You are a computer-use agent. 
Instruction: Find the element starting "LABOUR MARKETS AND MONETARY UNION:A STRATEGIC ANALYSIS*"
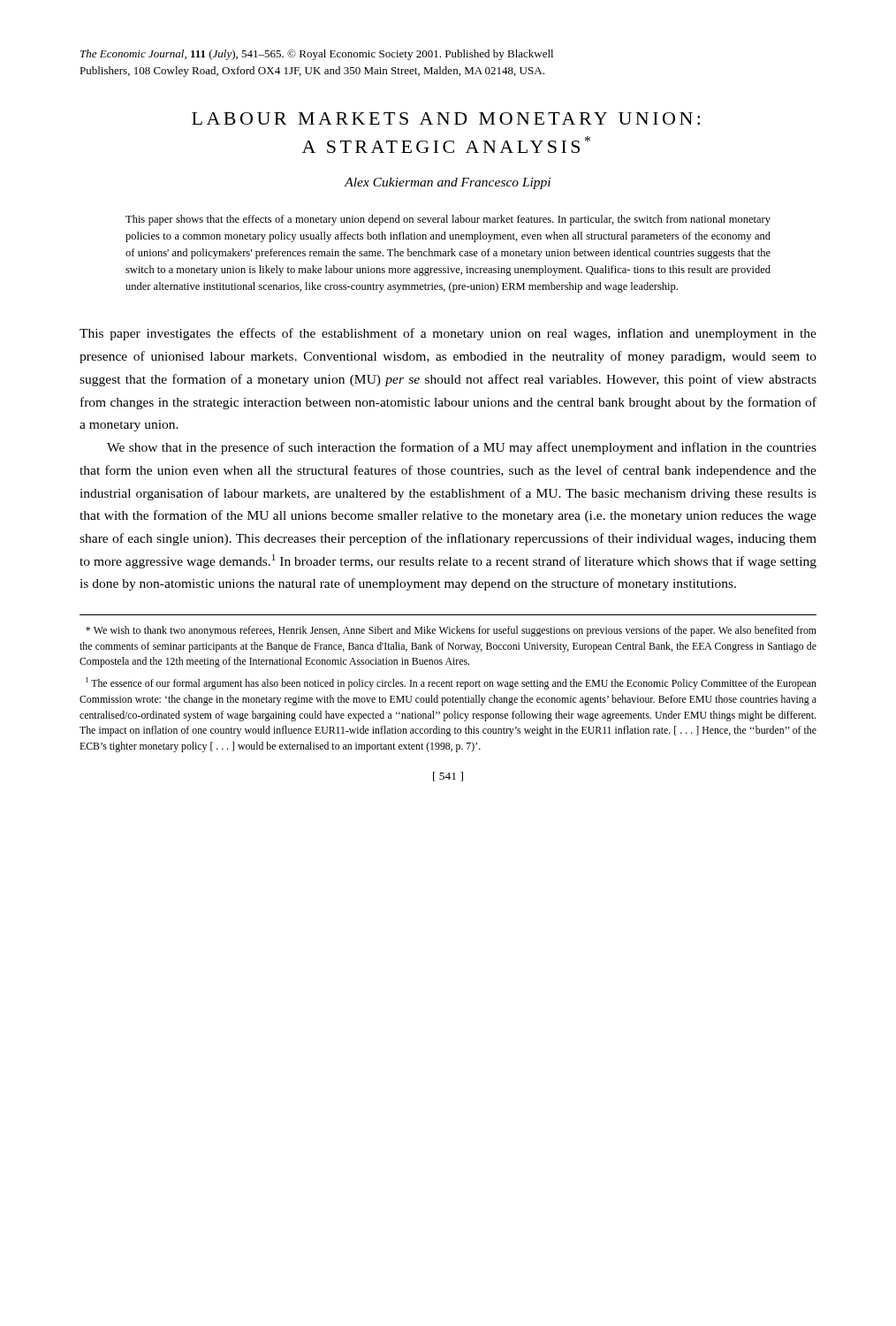pyautogui.click(x=448, y=132)
